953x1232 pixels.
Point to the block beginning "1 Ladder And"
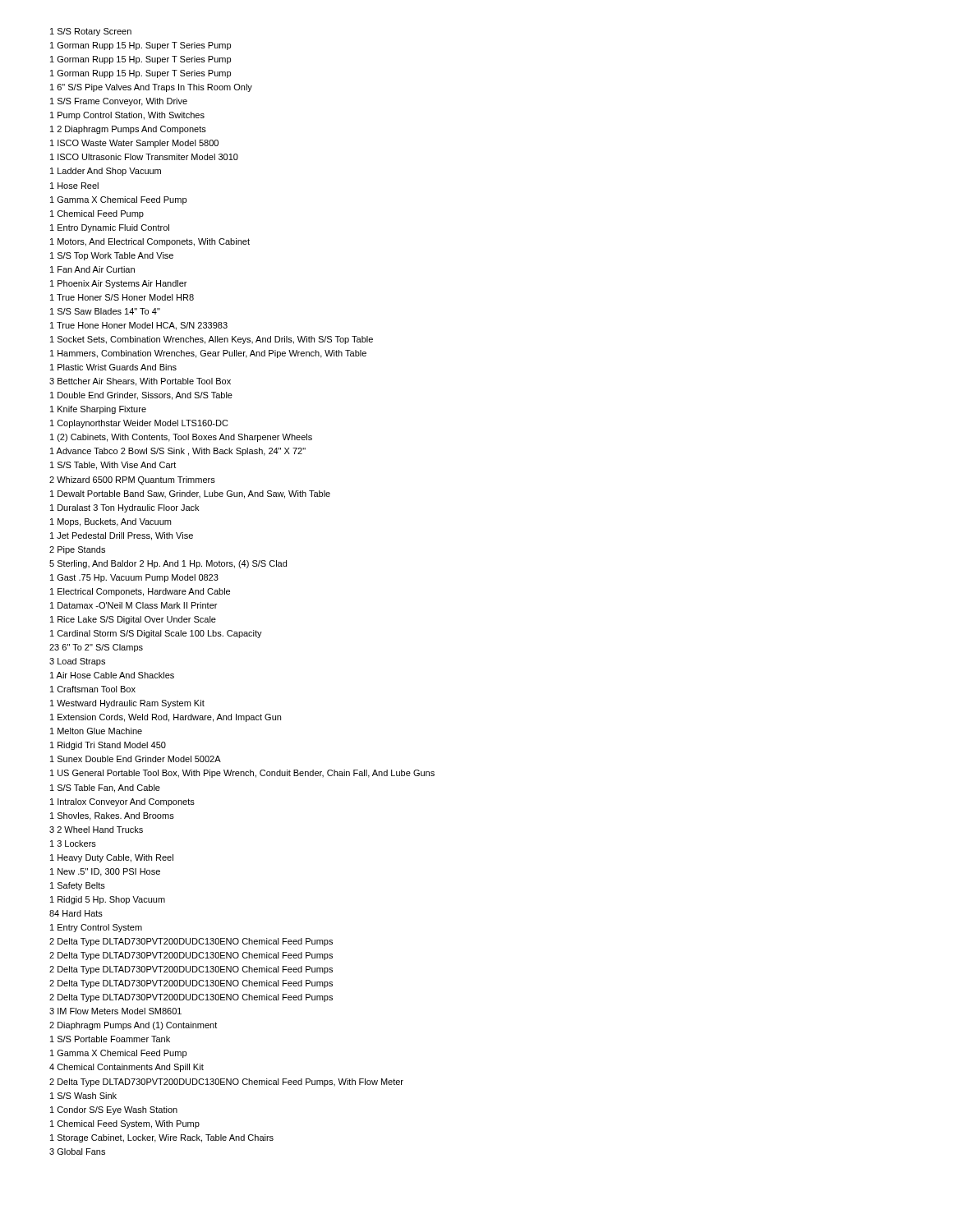coord(105,171)
